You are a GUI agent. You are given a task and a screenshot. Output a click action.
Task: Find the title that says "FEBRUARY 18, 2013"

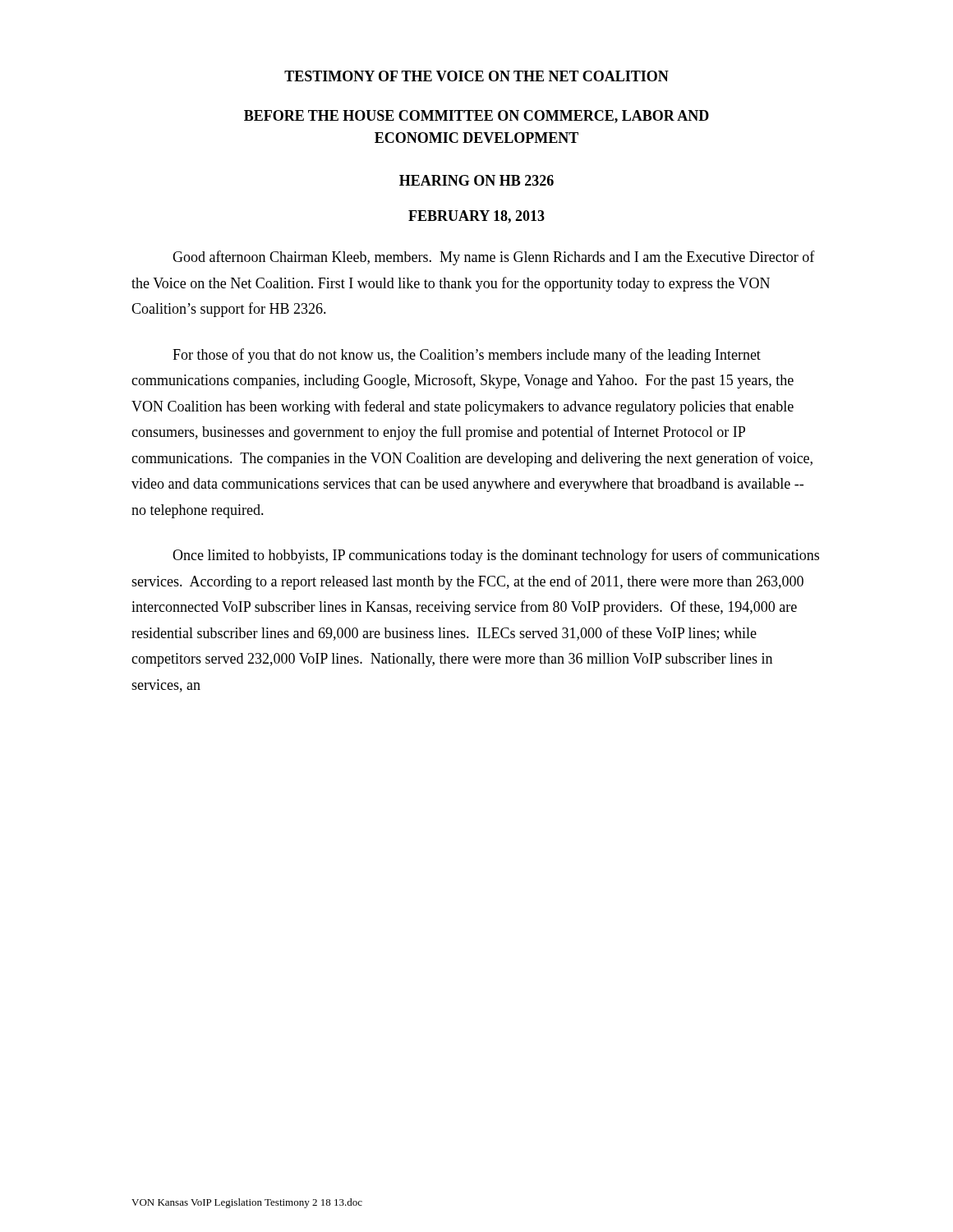click(476, 216)
